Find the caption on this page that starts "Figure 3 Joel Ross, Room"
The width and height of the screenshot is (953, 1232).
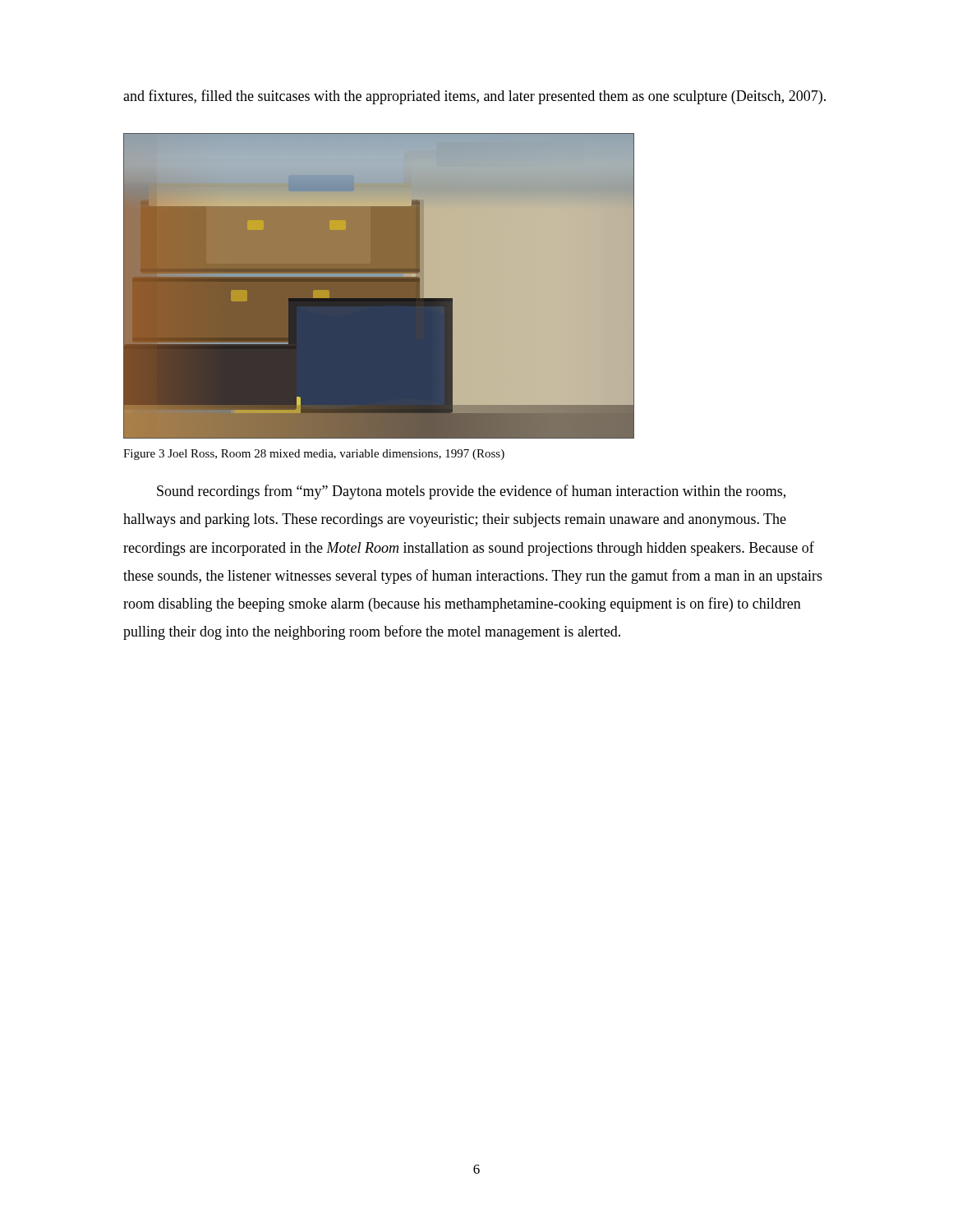314,454
